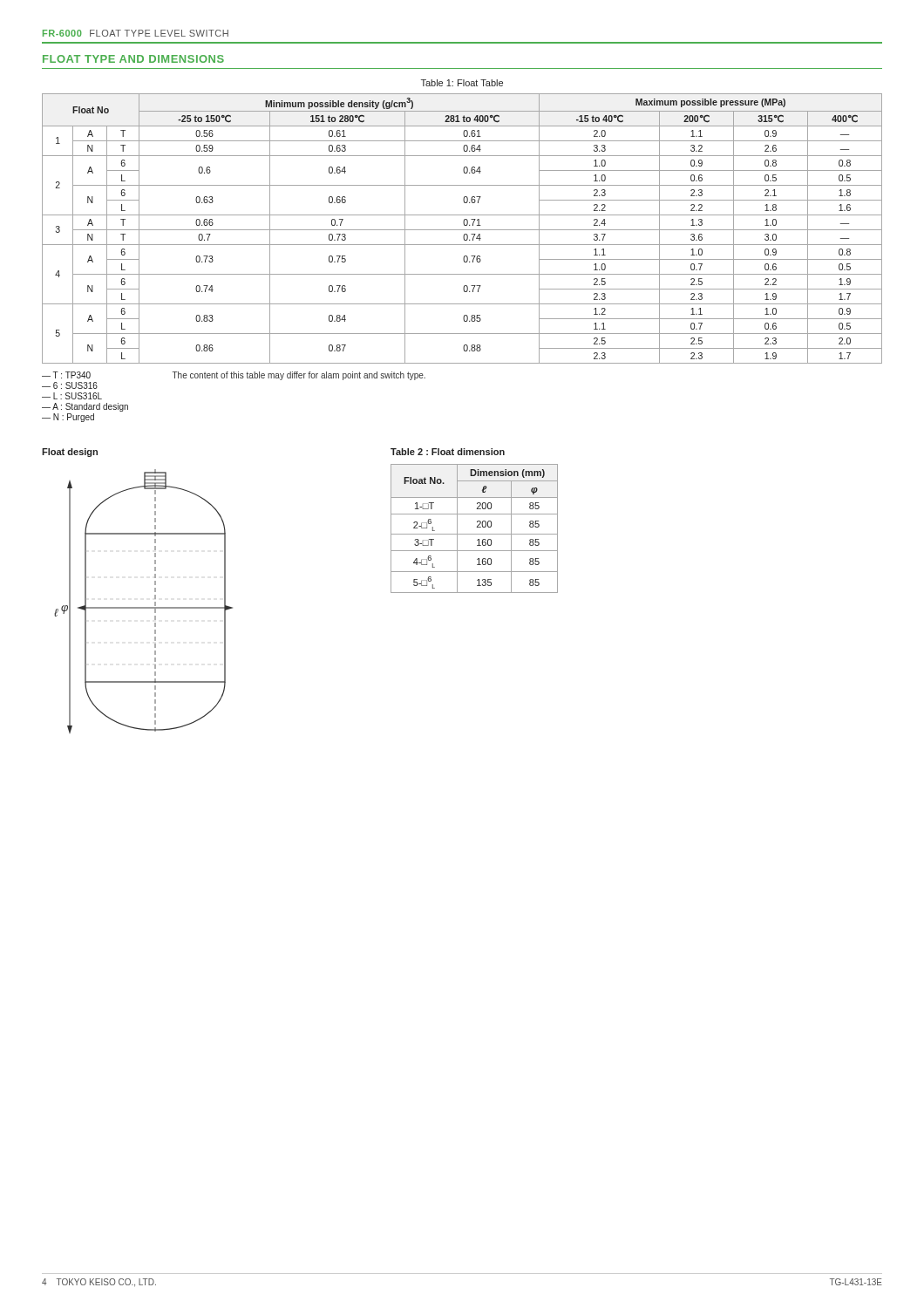Locate a engineering diagram

[x=190, y=613]
